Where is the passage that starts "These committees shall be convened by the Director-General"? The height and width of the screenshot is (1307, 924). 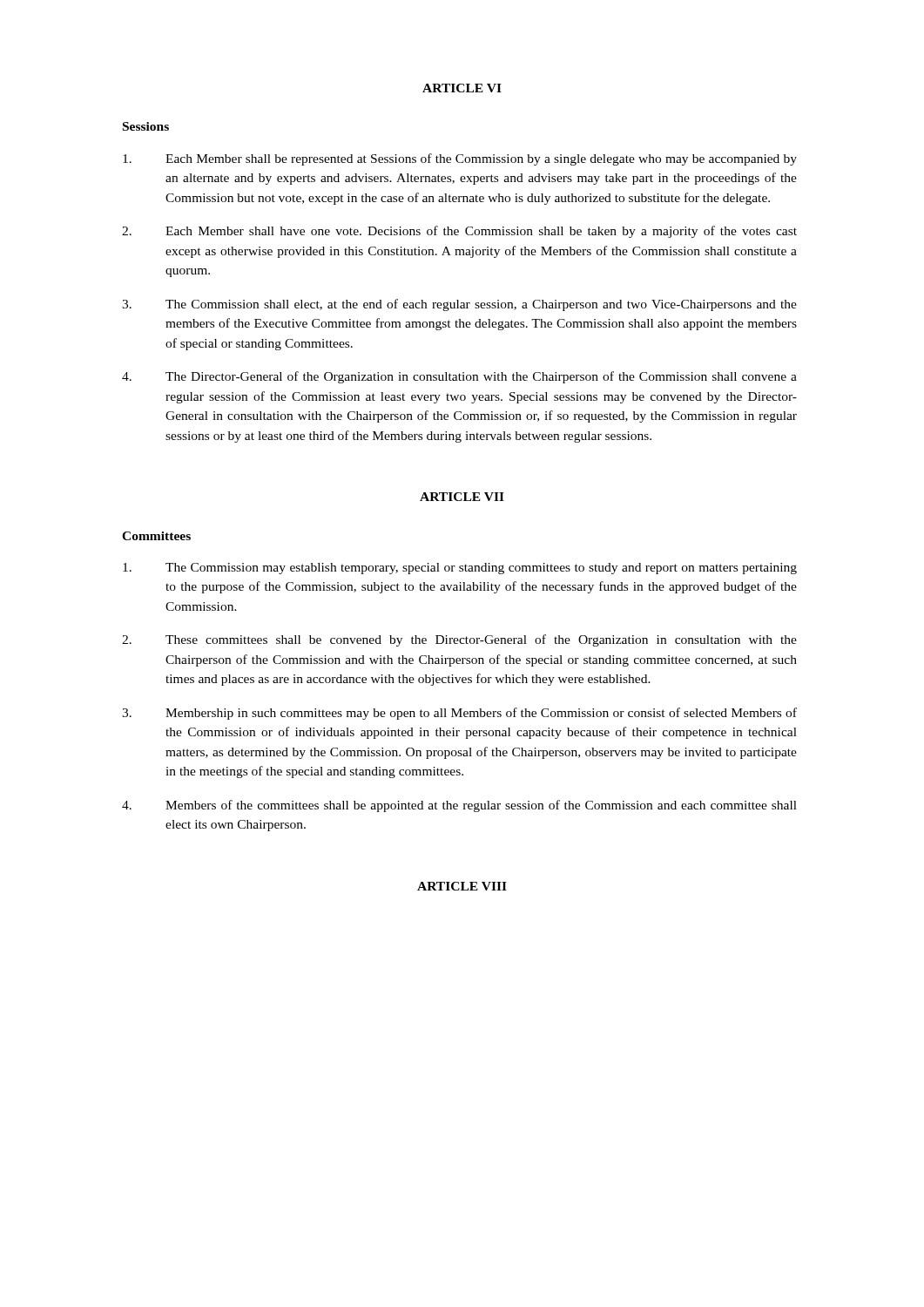coord(459,660)
